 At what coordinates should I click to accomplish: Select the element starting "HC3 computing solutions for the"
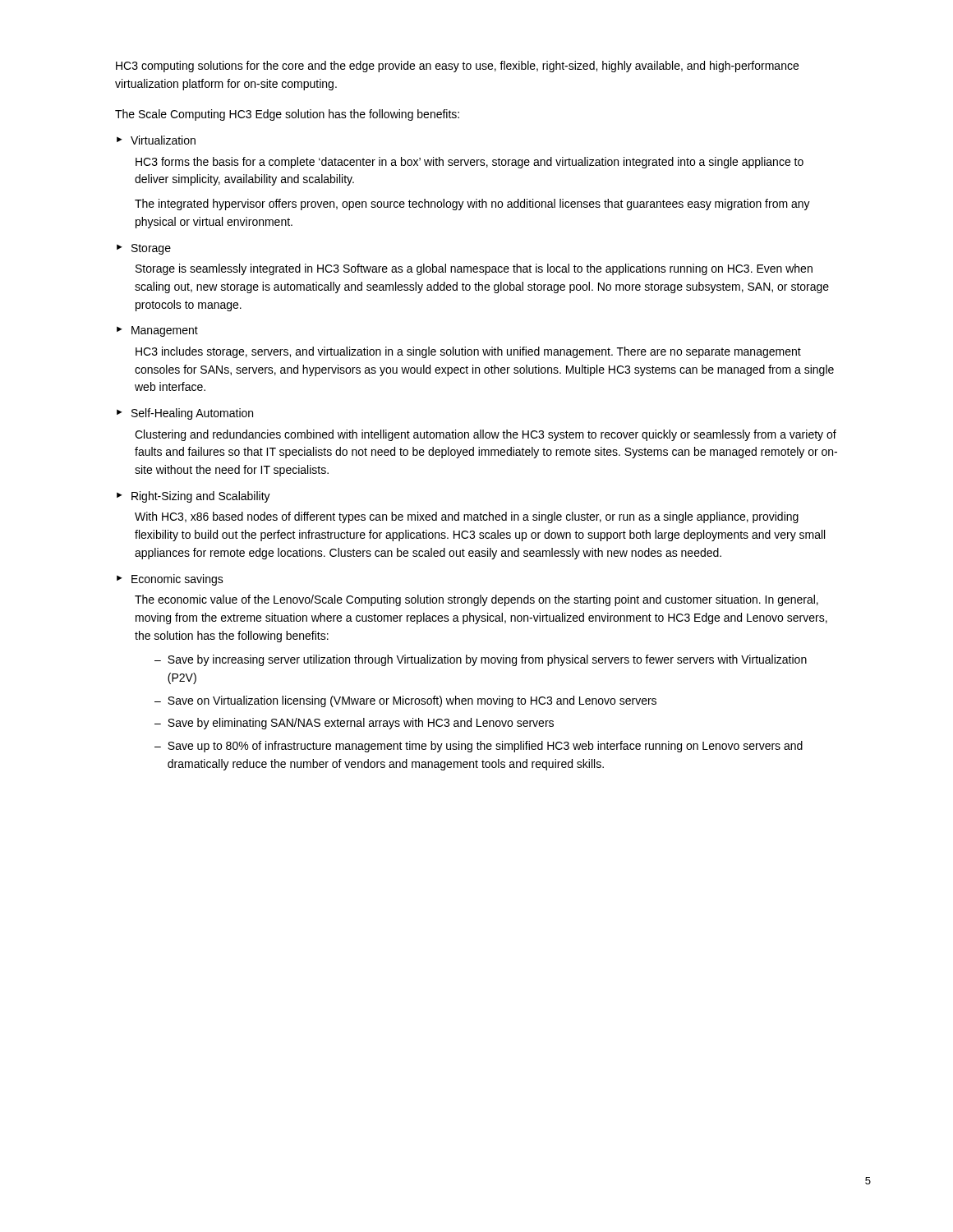tap(457, 75)
